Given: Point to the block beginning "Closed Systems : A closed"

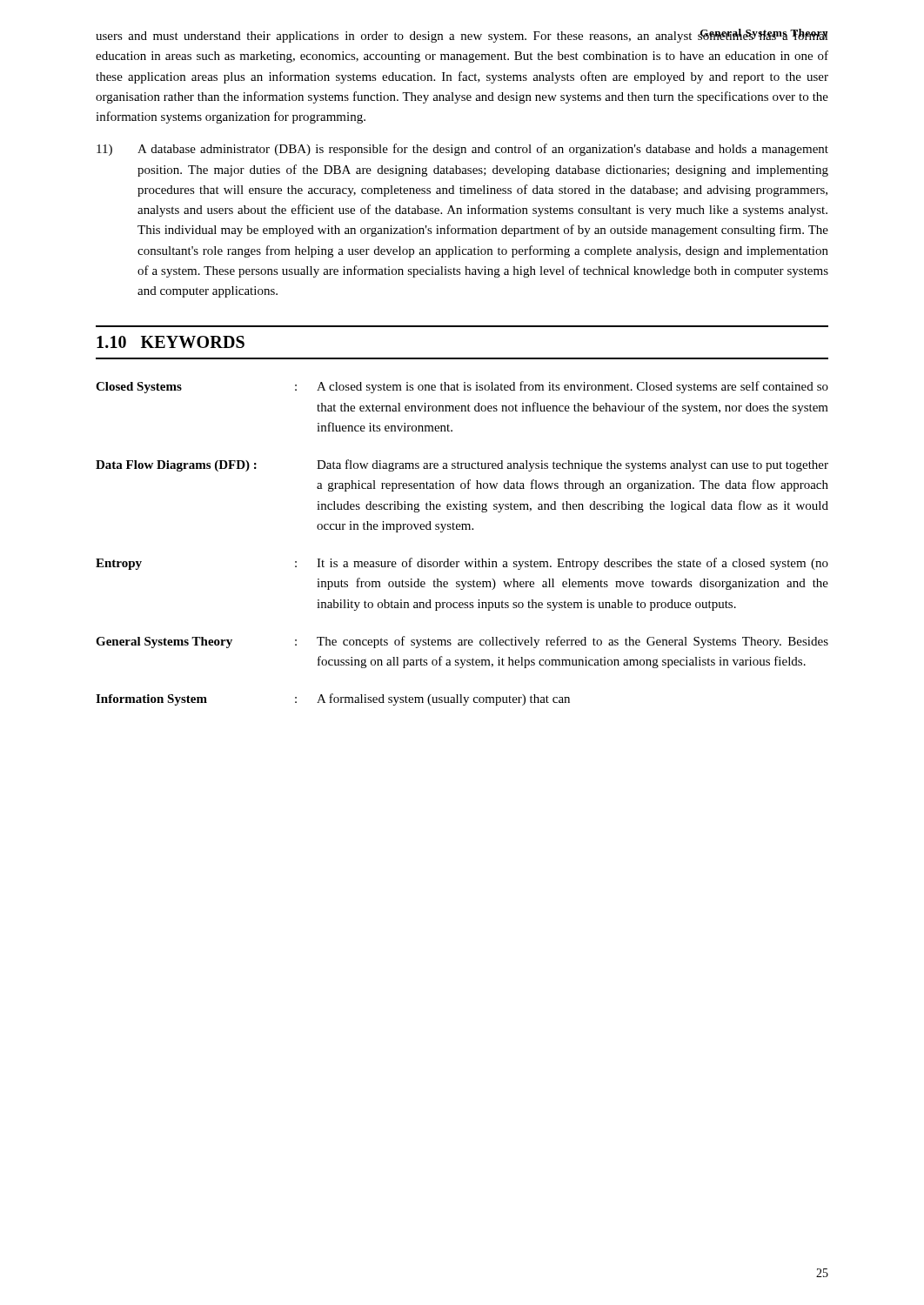Looking at the screenshot, I should pos(462,407).
